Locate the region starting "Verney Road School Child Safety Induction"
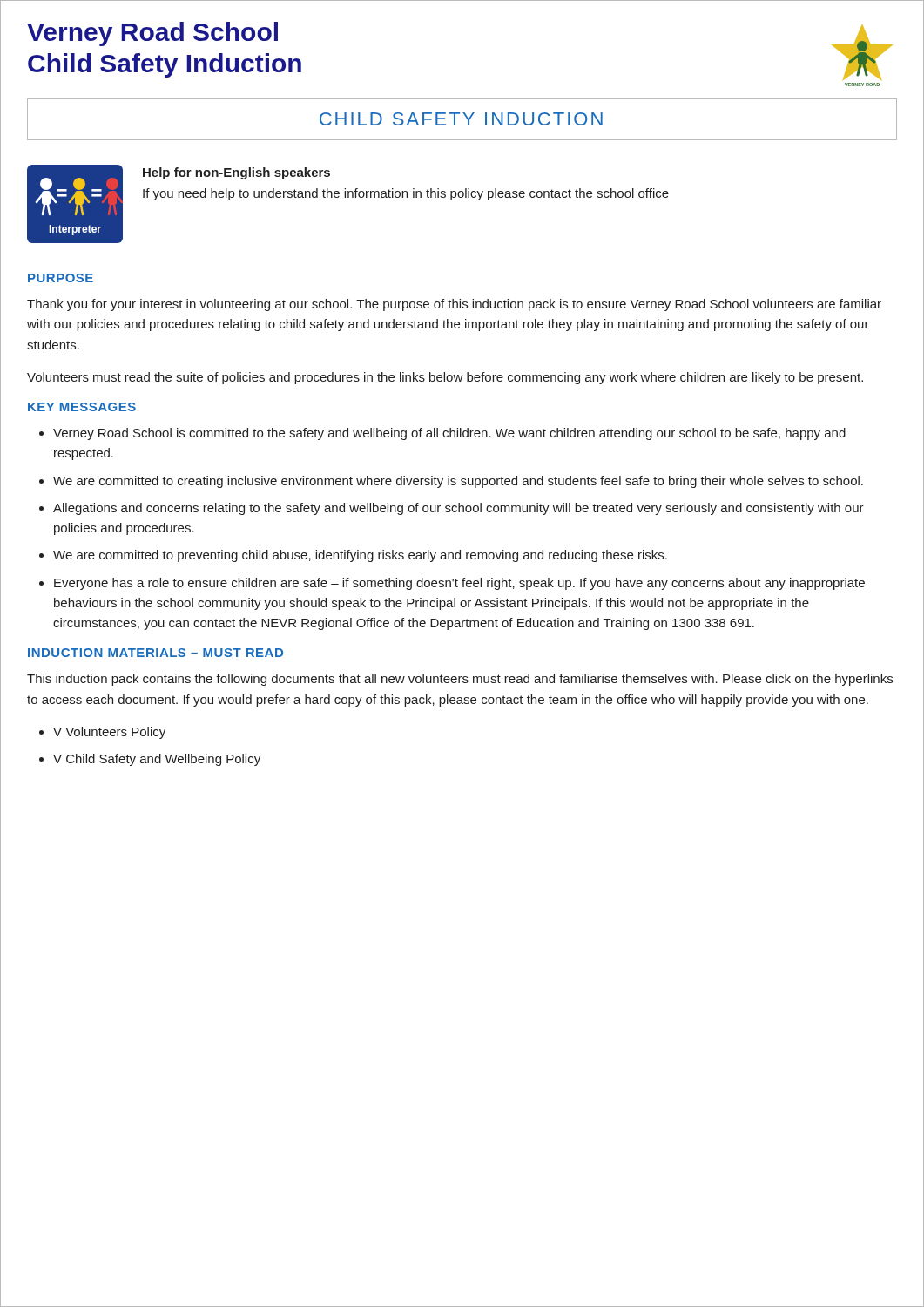The width and height of the screenshot is (924, 1307). [165, 48]
